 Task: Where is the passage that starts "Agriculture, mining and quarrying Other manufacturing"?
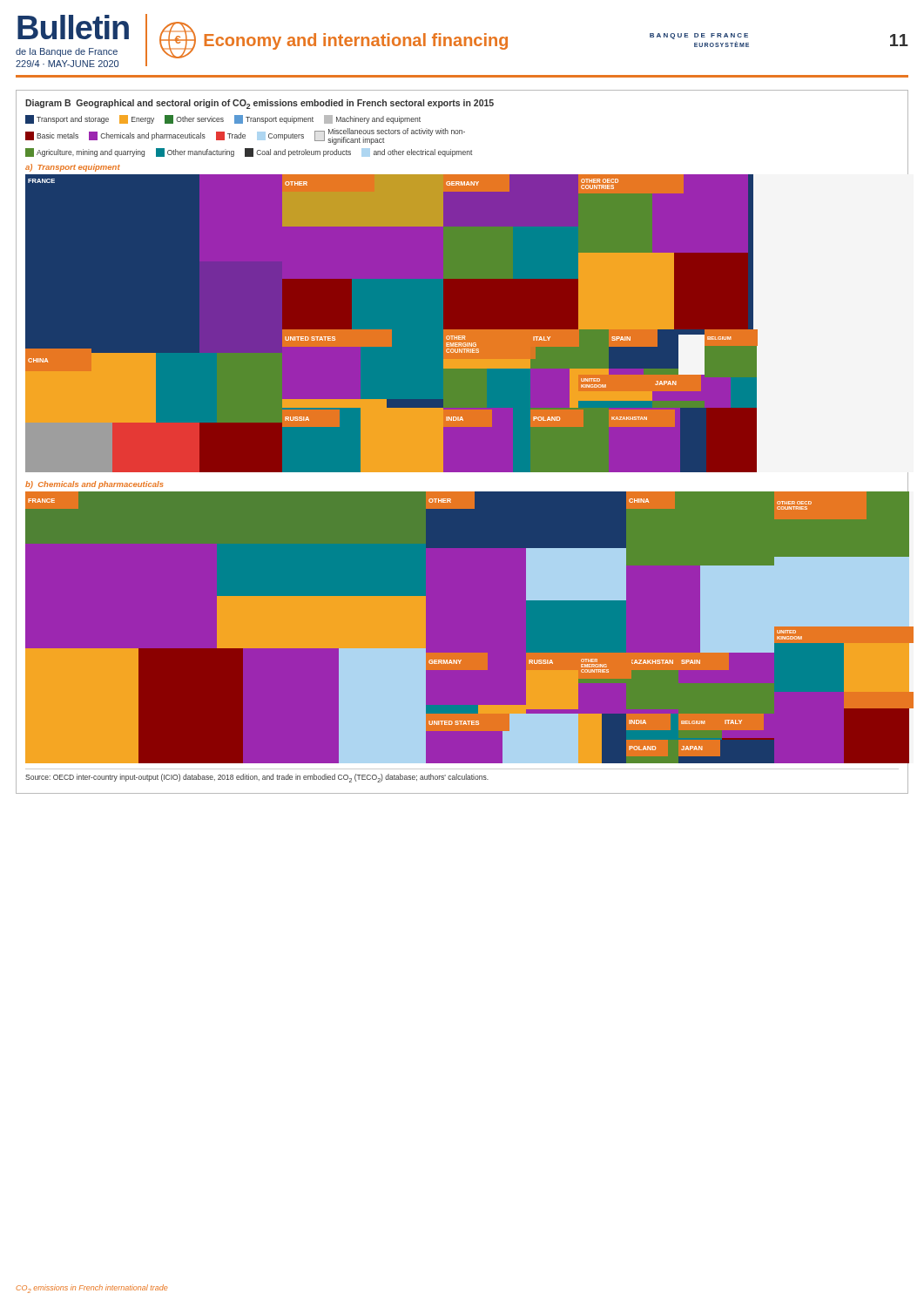tap(249, 153)
